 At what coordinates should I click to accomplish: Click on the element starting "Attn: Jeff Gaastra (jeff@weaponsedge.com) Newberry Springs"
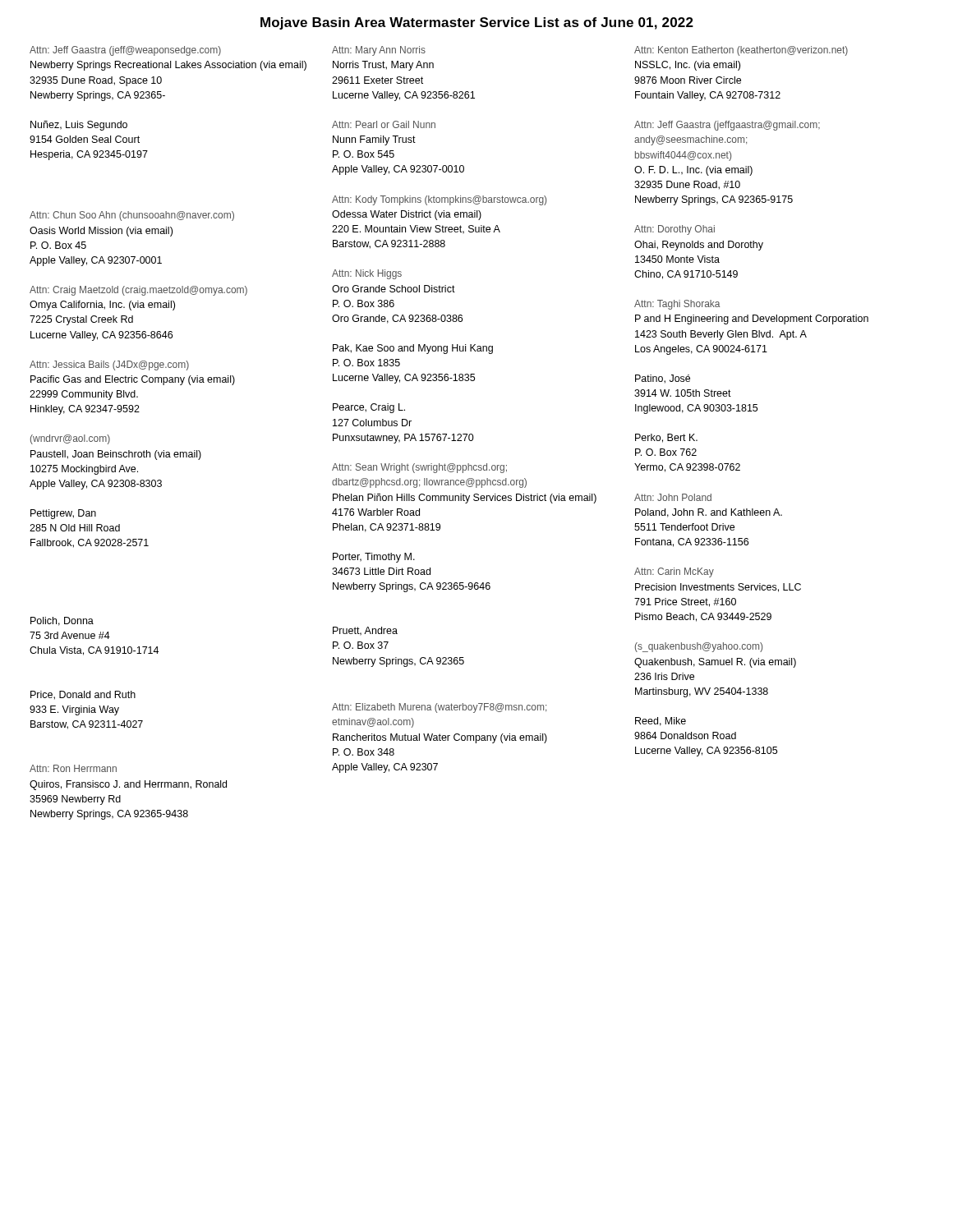(x=168, y=73)
